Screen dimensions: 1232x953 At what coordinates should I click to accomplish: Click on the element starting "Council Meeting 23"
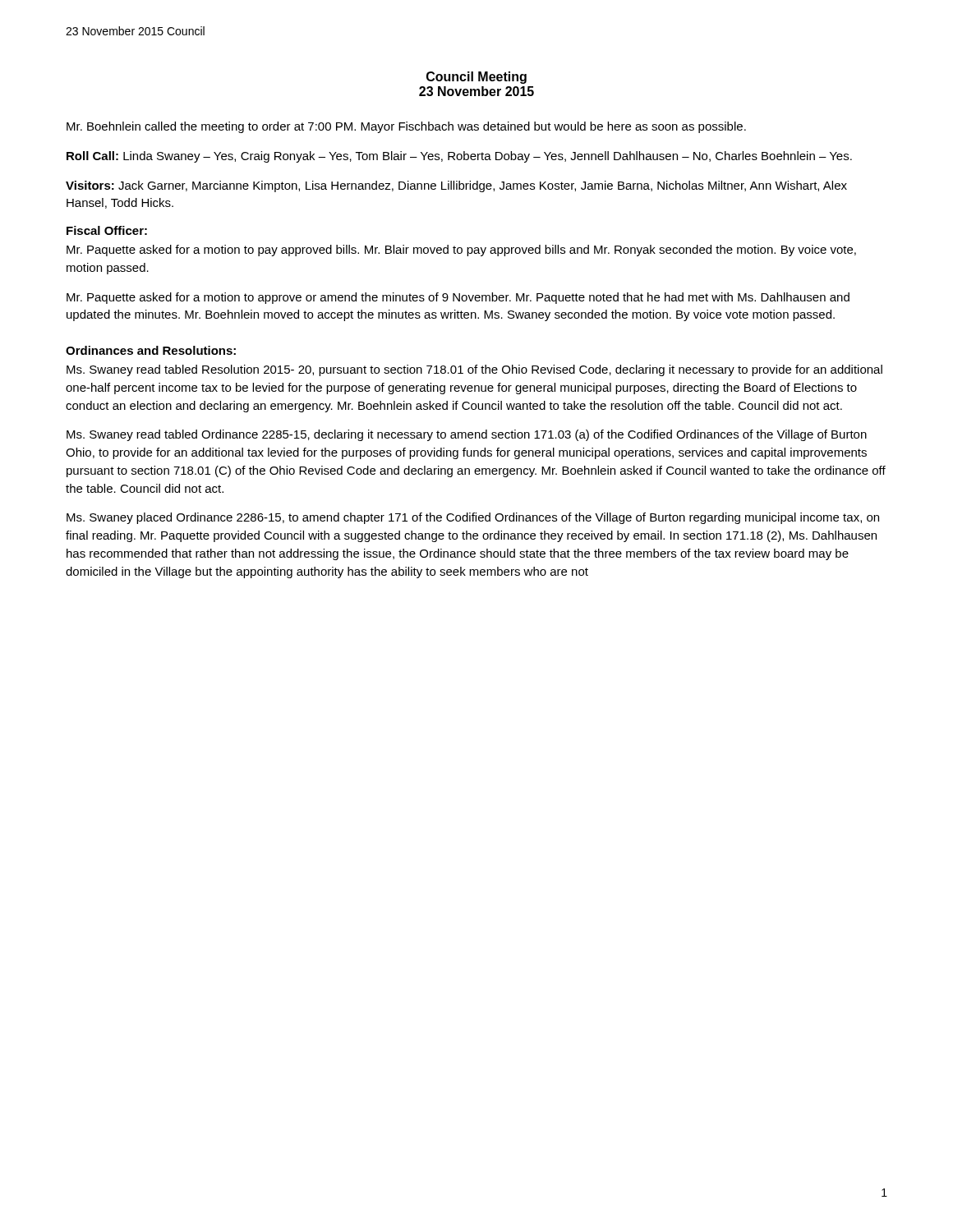(x=476, y=85)
